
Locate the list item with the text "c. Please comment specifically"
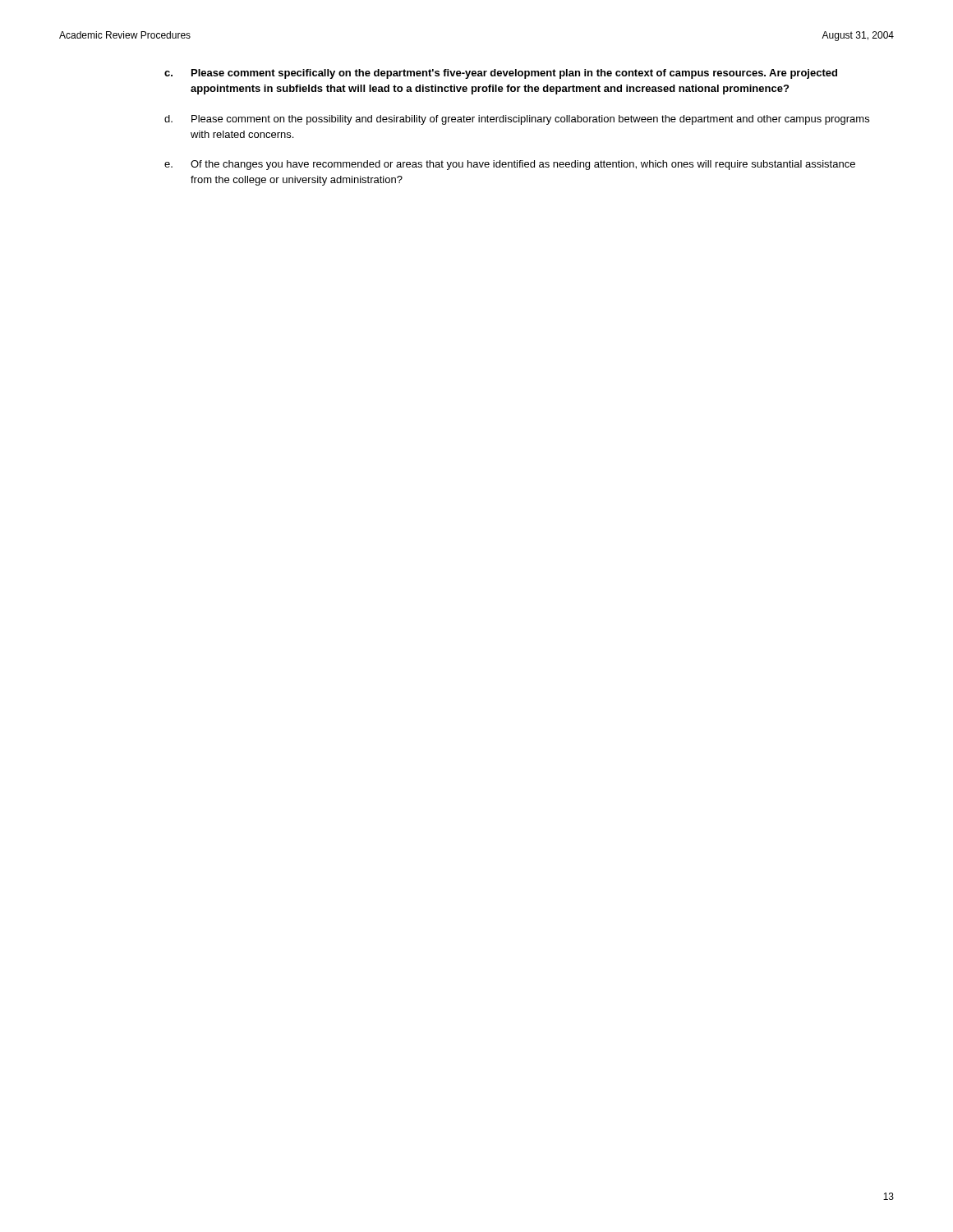point(518,81)
